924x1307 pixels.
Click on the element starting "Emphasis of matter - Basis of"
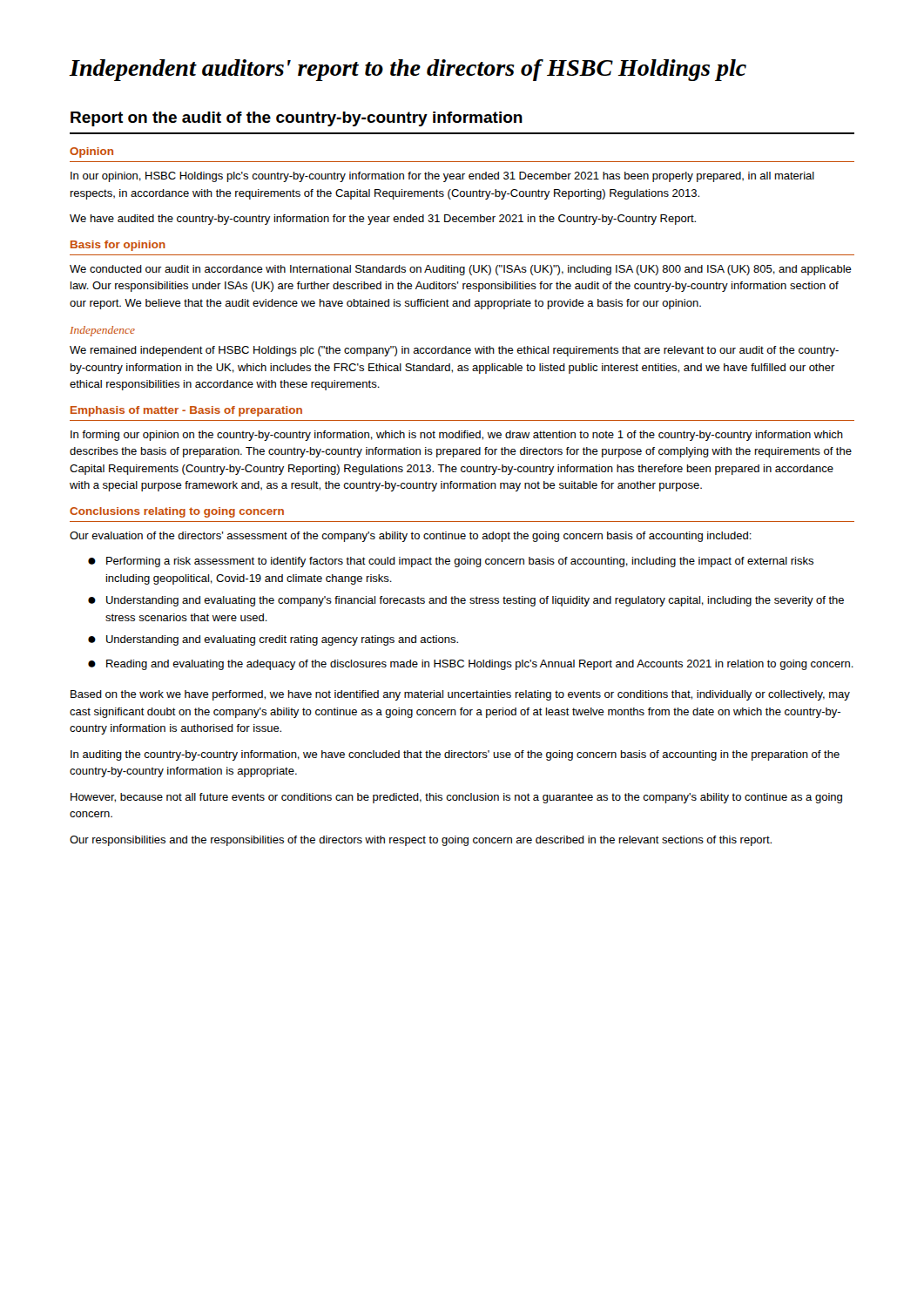click(462, 412)
